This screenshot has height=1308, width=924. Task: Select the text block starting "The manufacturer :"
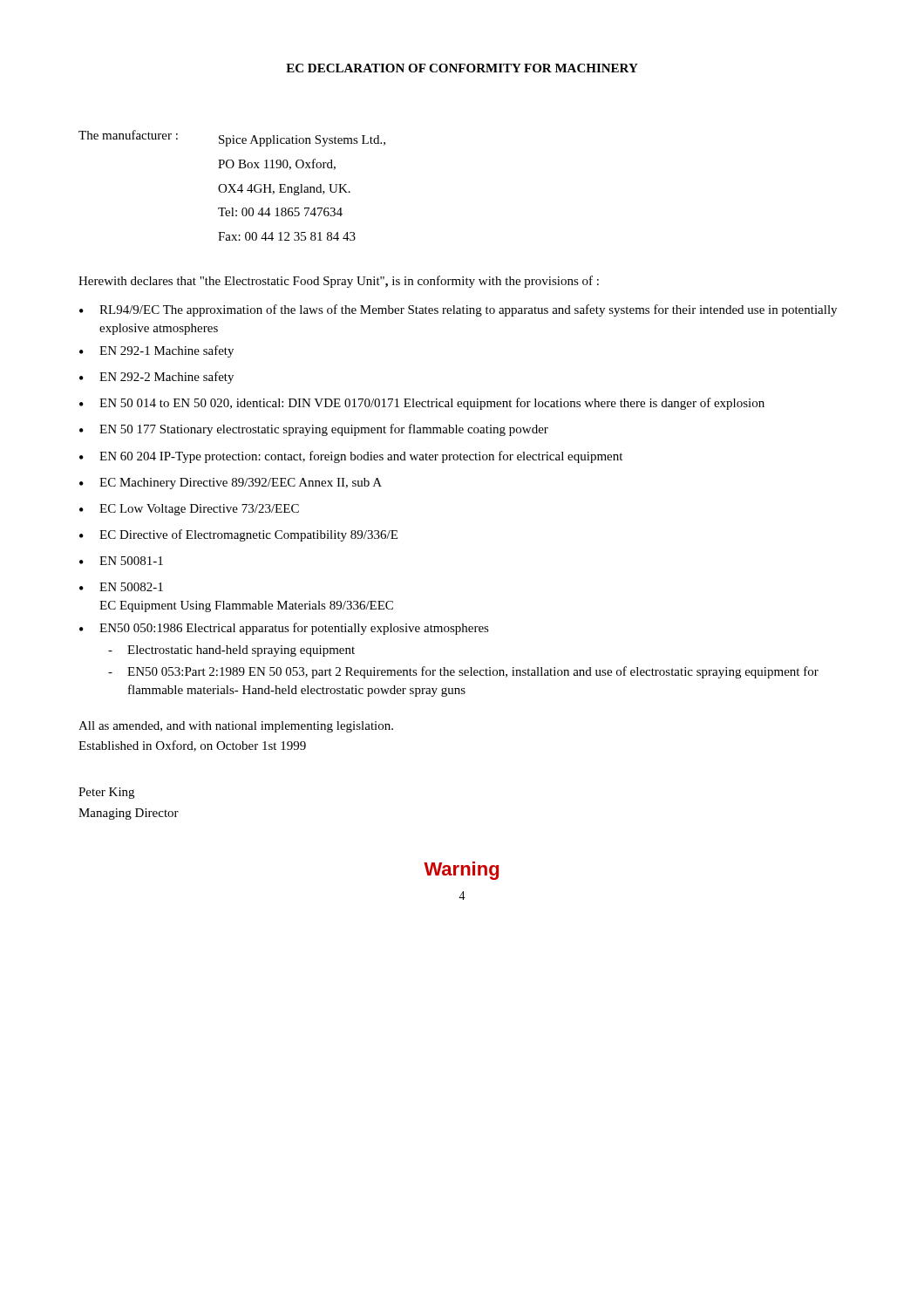pyautogui.click(x=232, y=189)
